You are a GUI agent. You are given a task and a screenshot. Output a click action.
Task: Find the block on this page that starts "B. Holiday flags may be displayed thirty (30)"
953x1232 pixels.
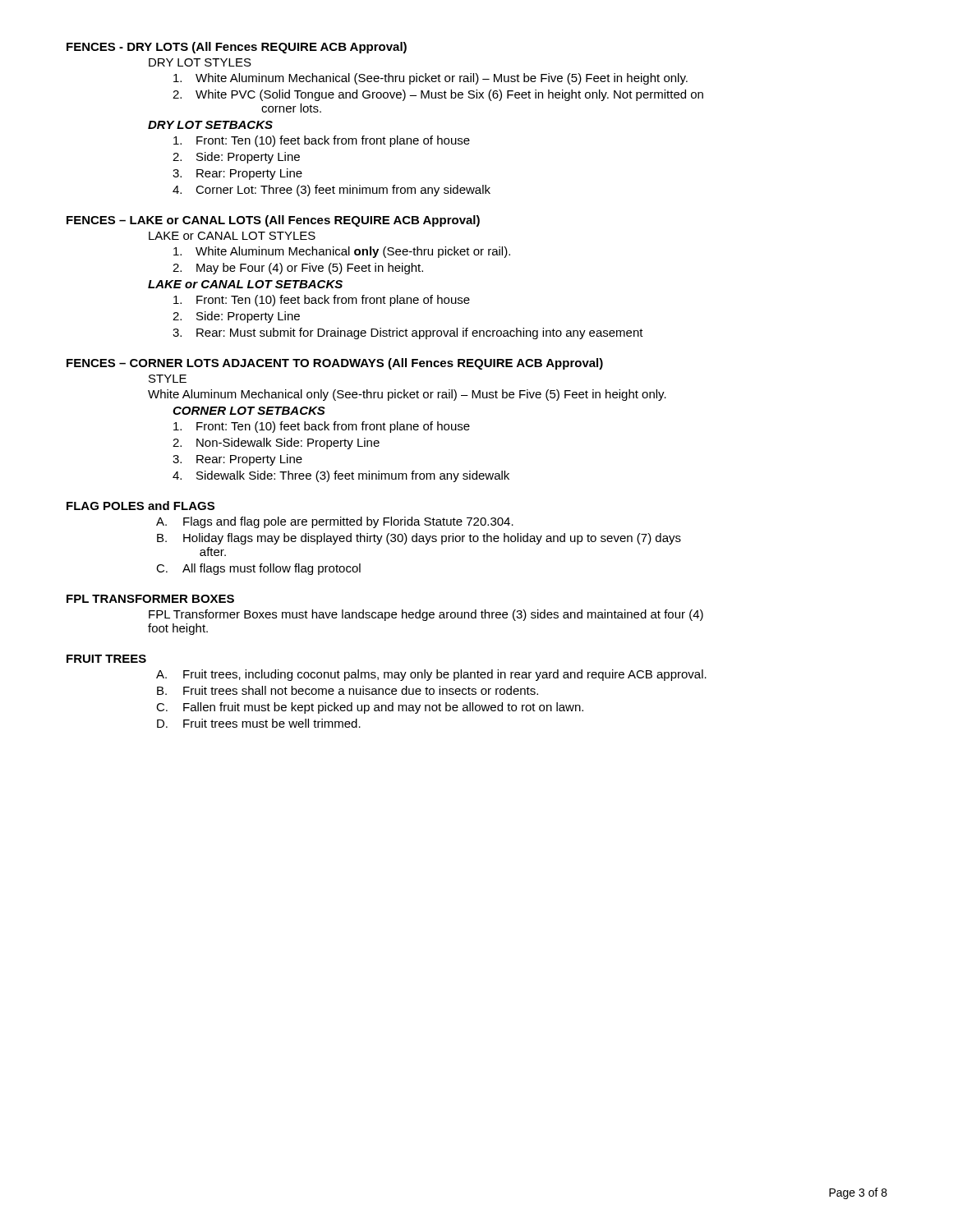tap(419, 545)
